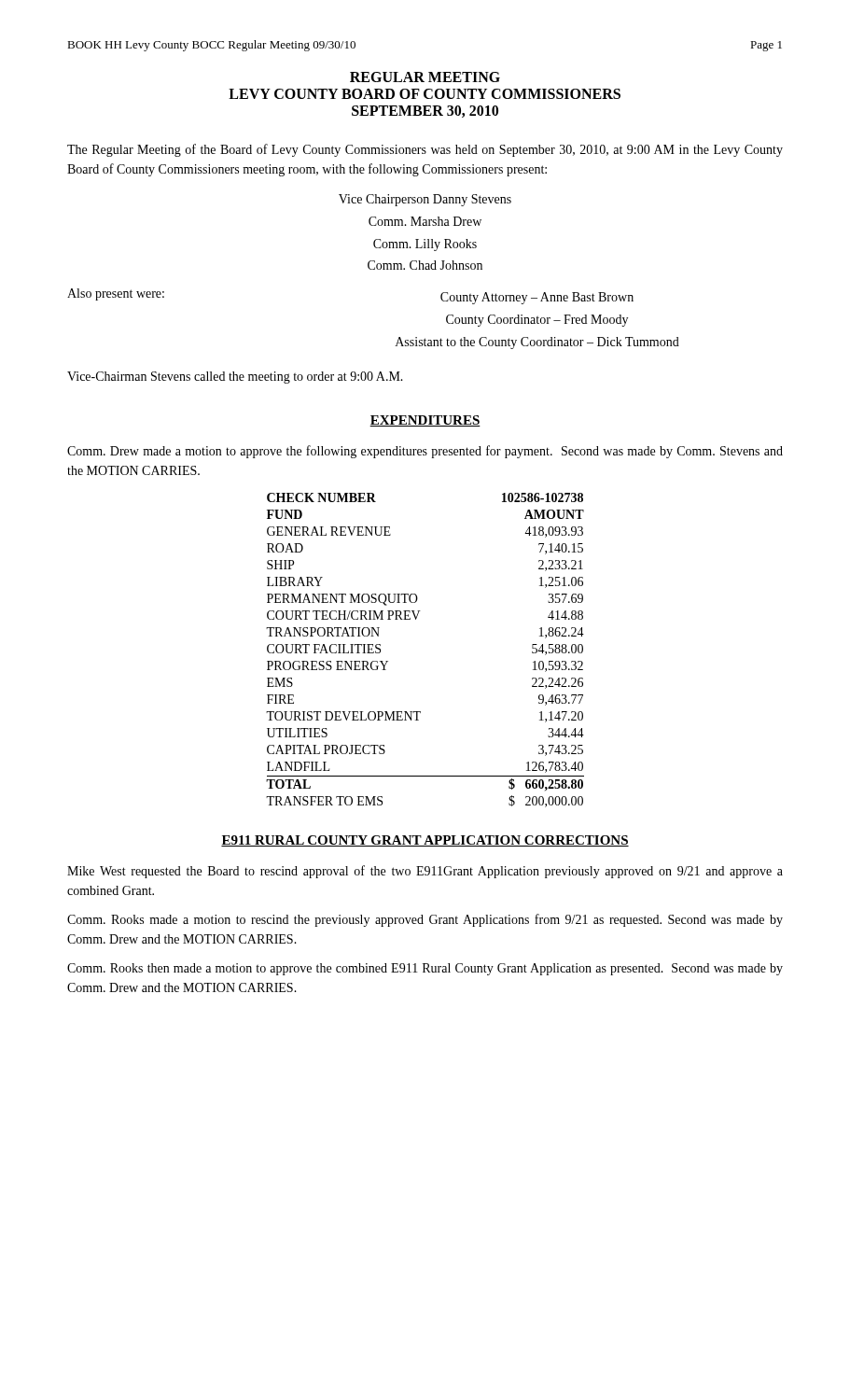Click where it says "Assistant to the County Coordinator – Dick Tummond"

pos(537,342)
